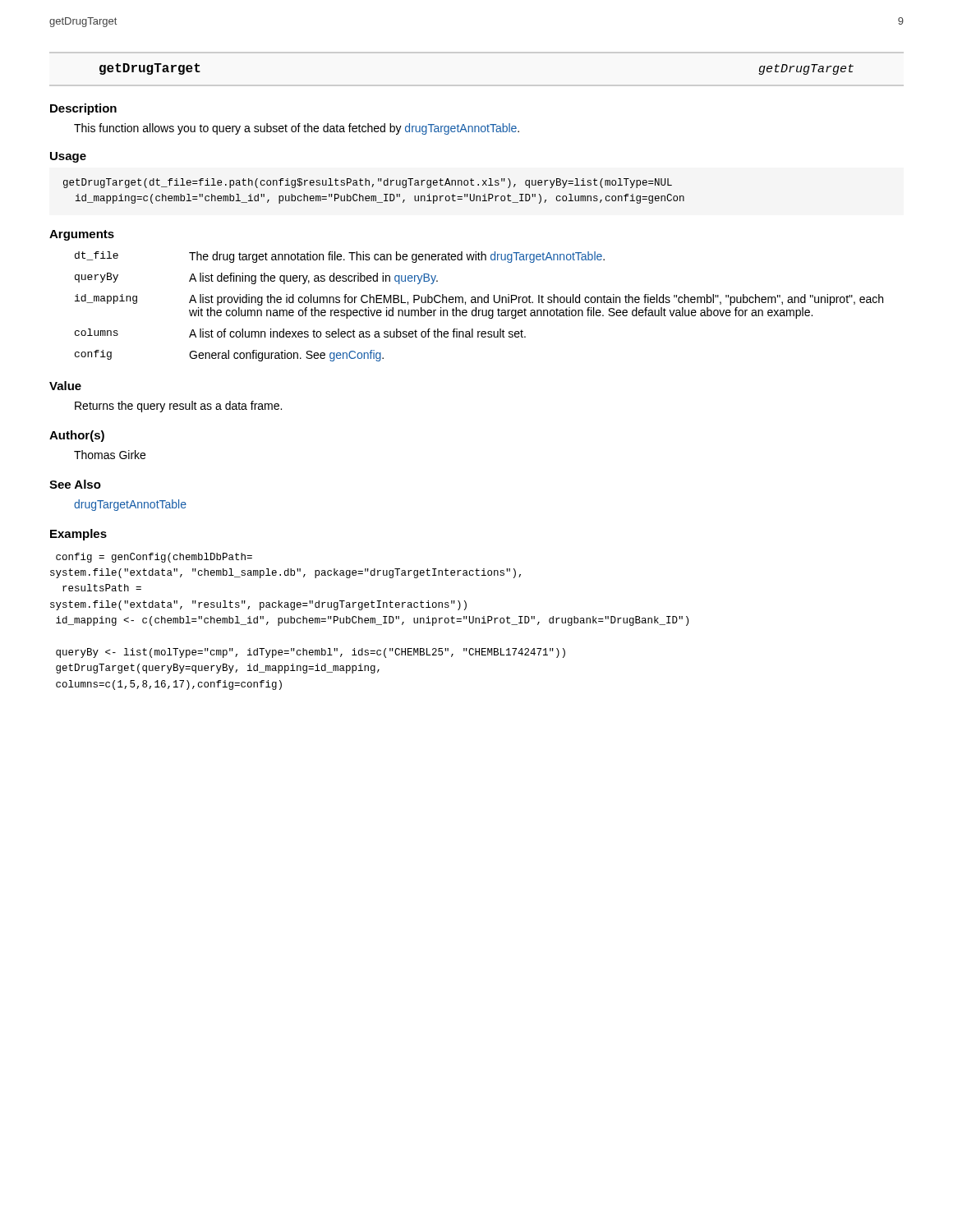This screenshot has height=1232, width=953.
Task: Locate the text block with the text "config = genConfig(chemblDbPath= system.file("extdata","
Action: (370, 621)
